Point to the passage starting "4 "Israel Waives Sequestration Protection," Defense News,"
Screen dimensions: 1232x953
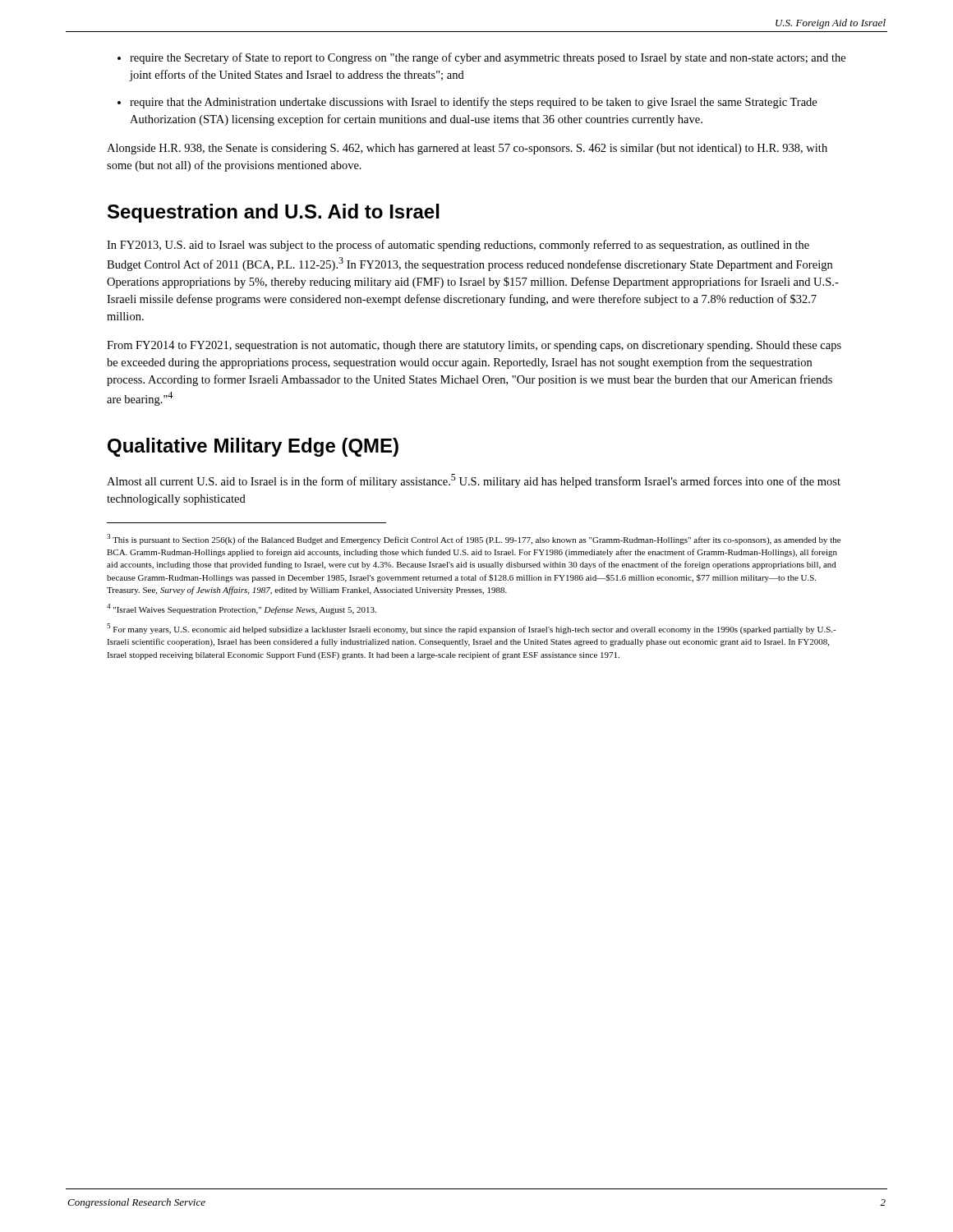pyautogui.click(x=242, y=608)
